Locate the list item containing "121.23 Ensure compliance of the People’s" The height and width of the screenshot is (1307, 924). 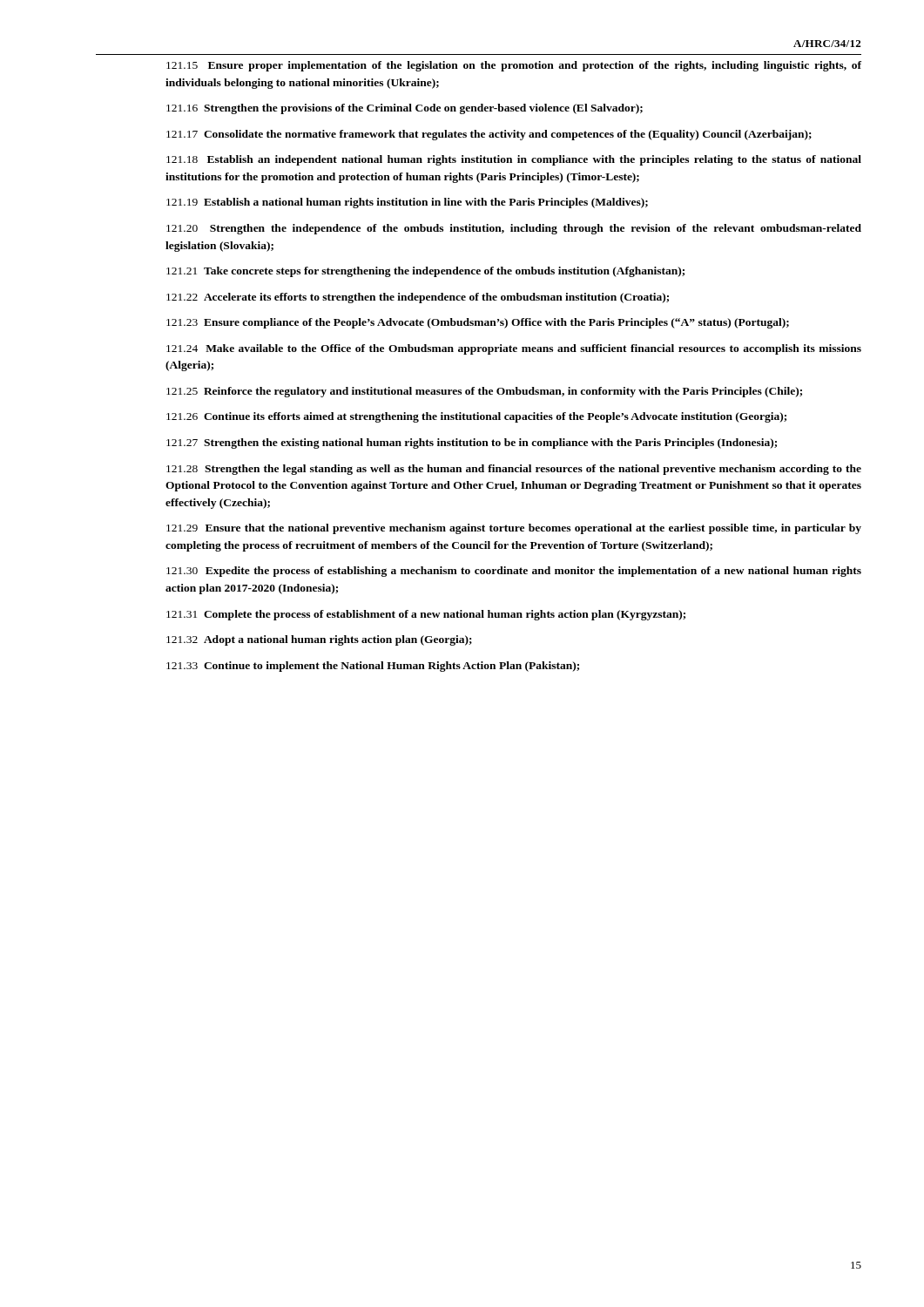click(x=478, y=322)
